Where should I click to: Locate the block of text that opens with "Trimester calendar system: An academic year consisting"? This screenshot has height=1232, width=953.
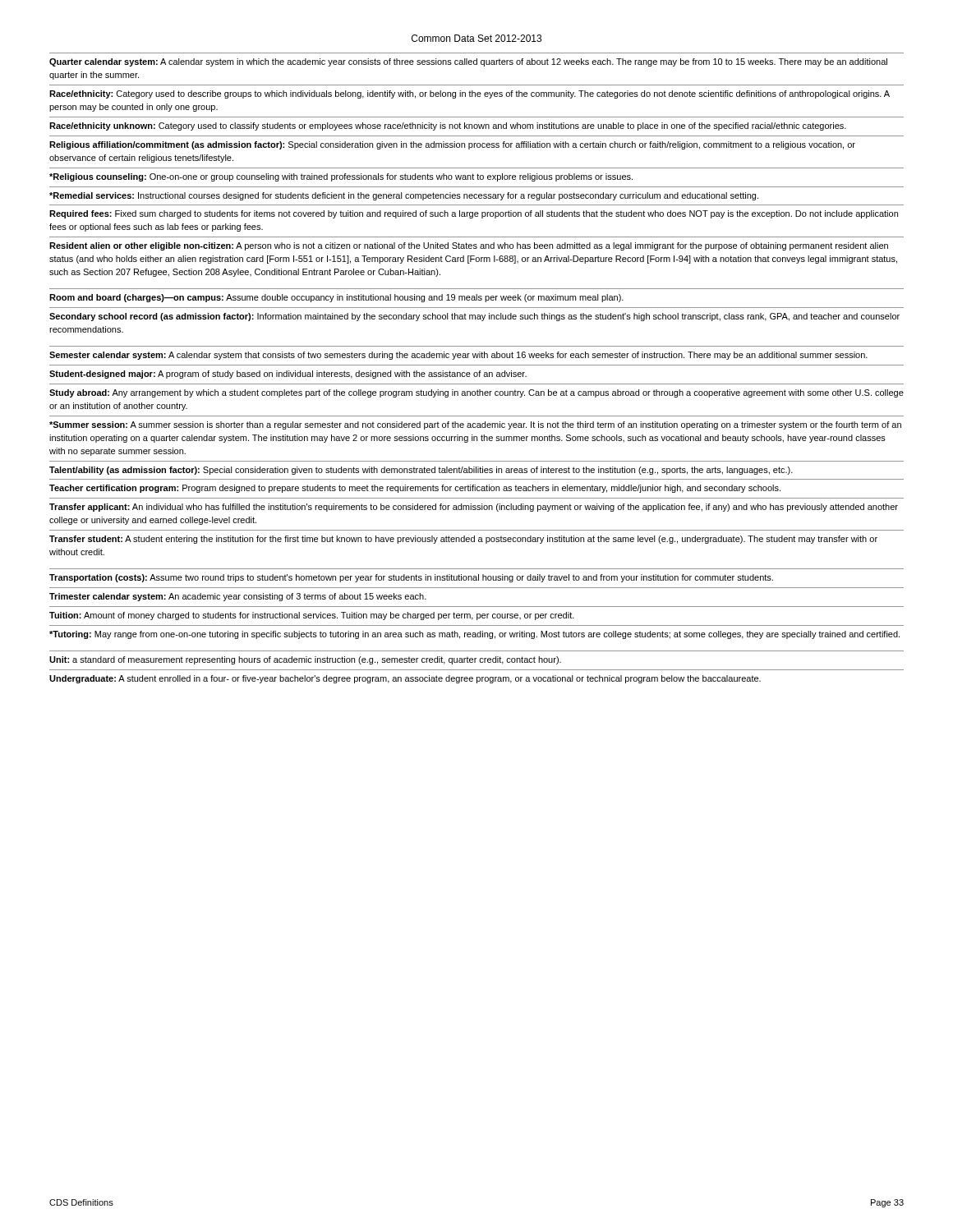click(476, 597)
